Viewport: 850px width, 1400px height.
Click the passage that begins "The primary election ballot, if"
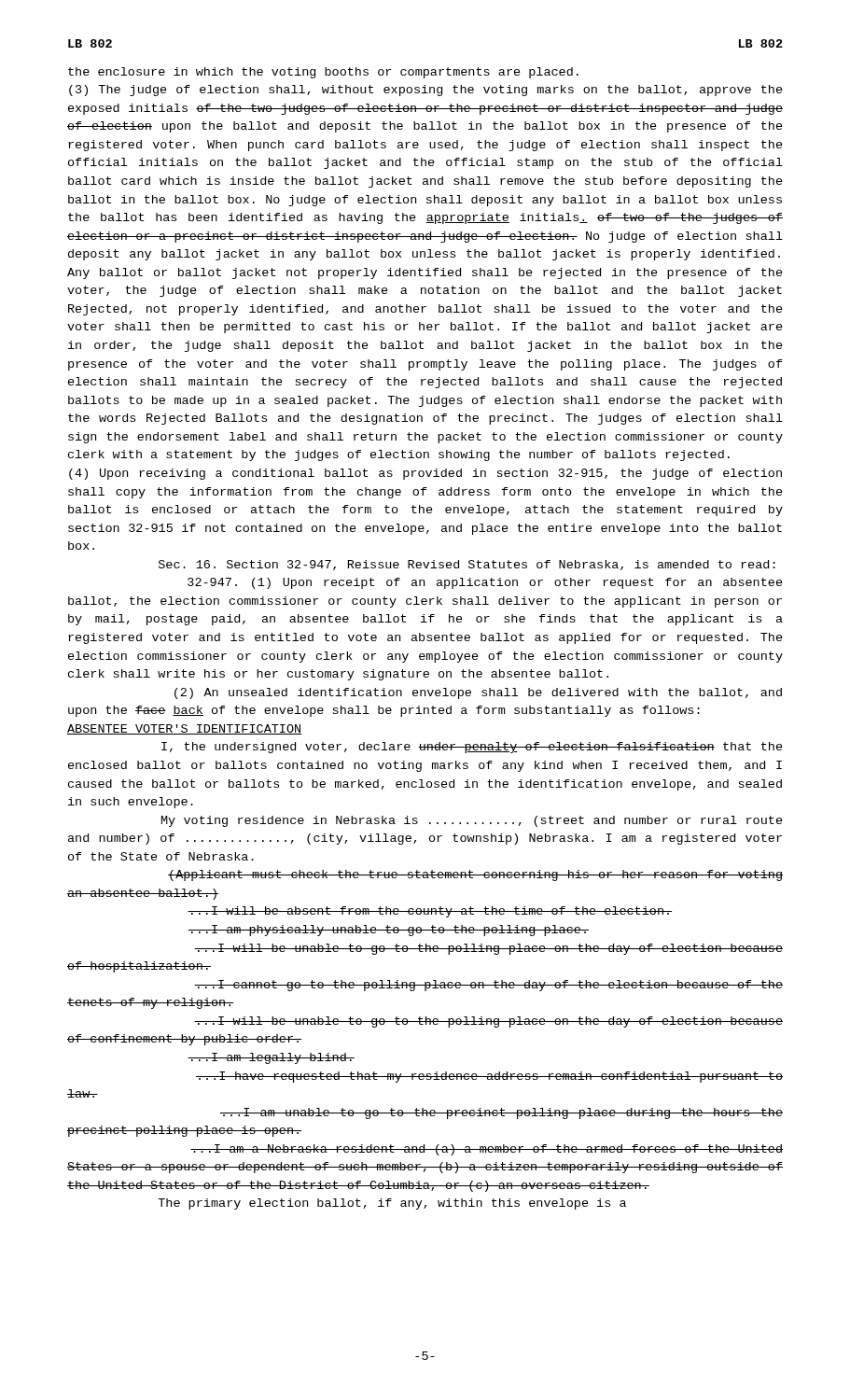[425, 1204]
